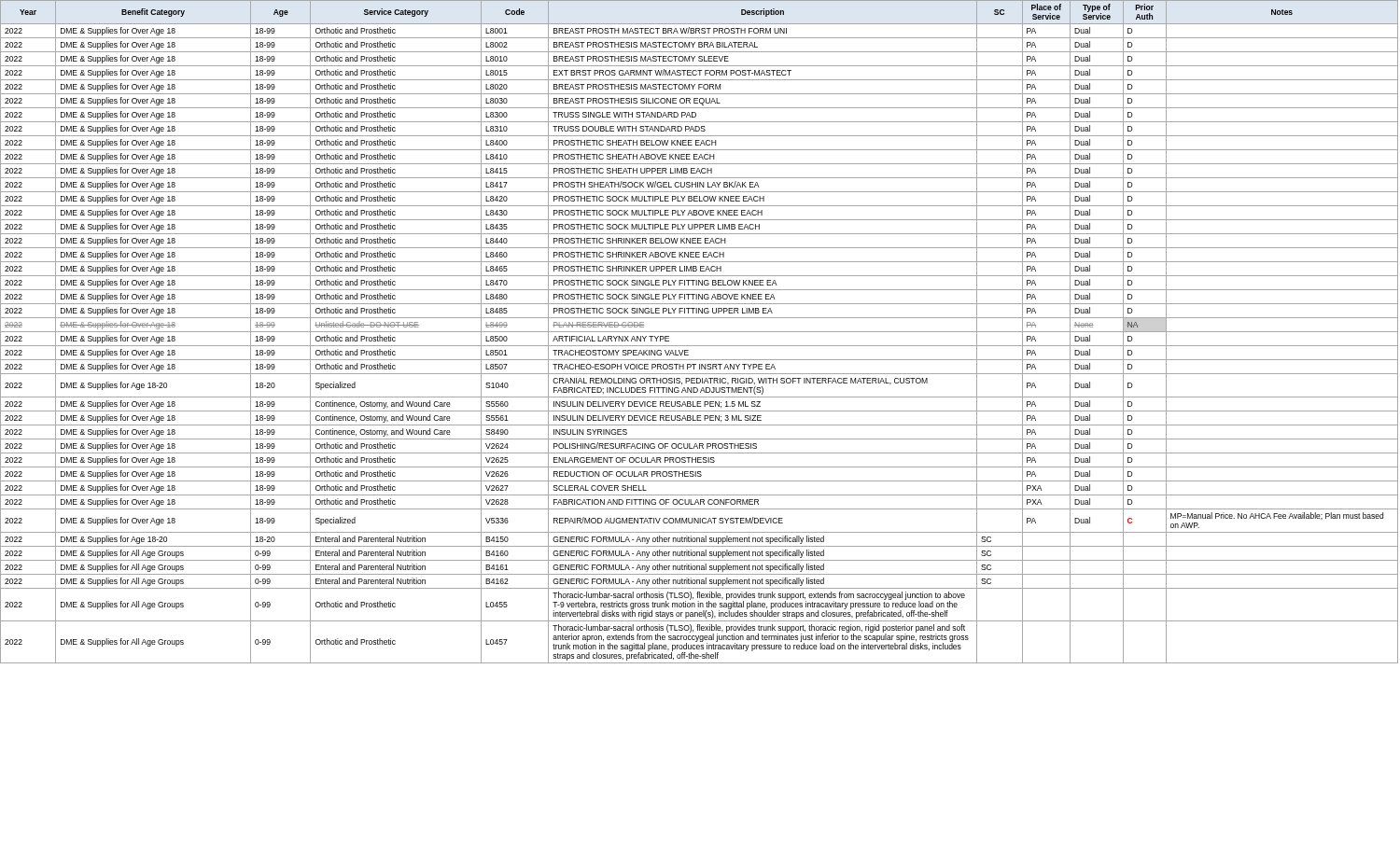1400x850 pixels.
Task: Locate the table with the text "PROSTHETIC SHEATH ABOVE KNEE"
Action: click(x=700, y=425)
